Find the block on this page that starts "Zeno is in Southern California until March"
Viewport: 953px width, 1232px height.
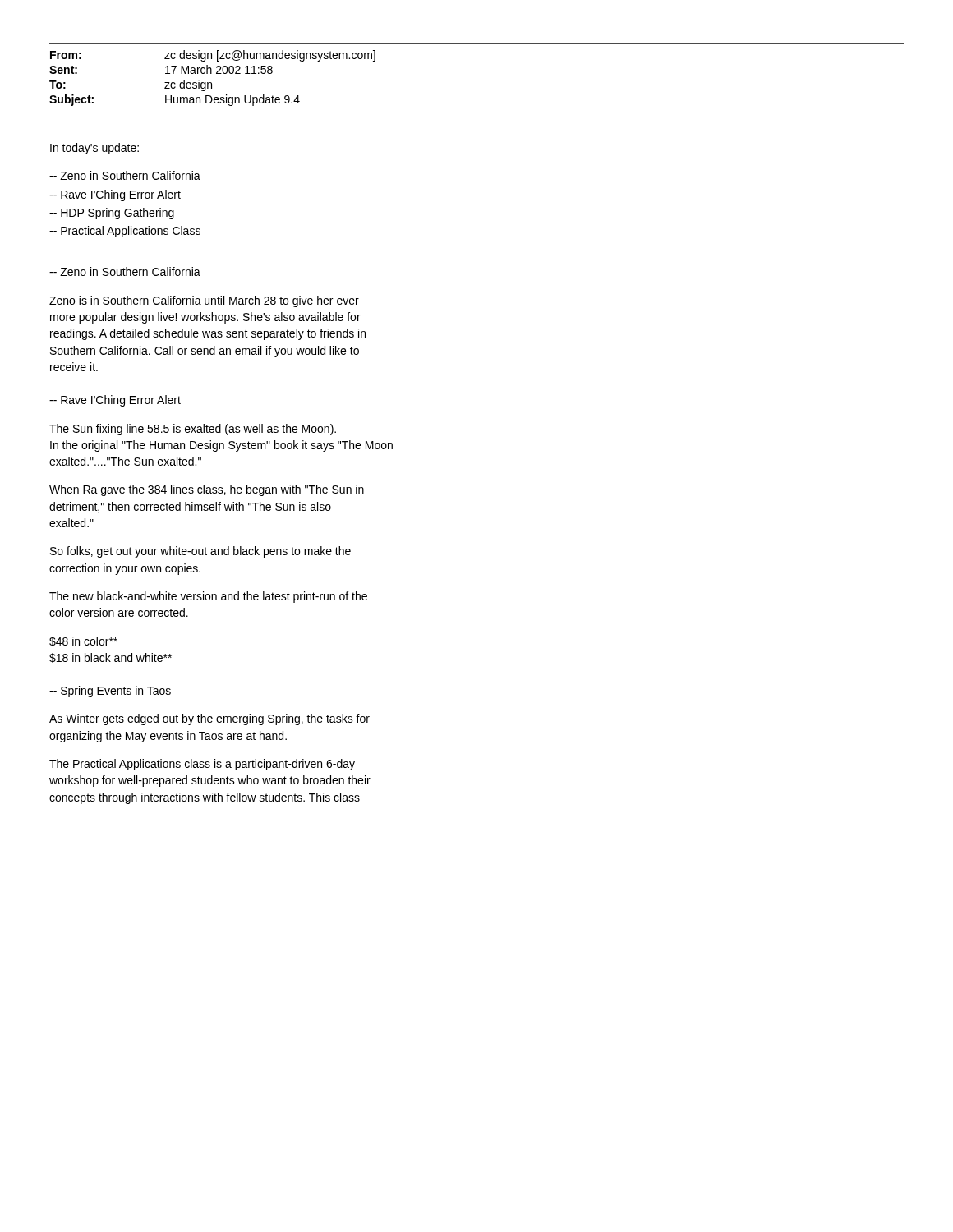pyautogui.click(x=208, y=334)
